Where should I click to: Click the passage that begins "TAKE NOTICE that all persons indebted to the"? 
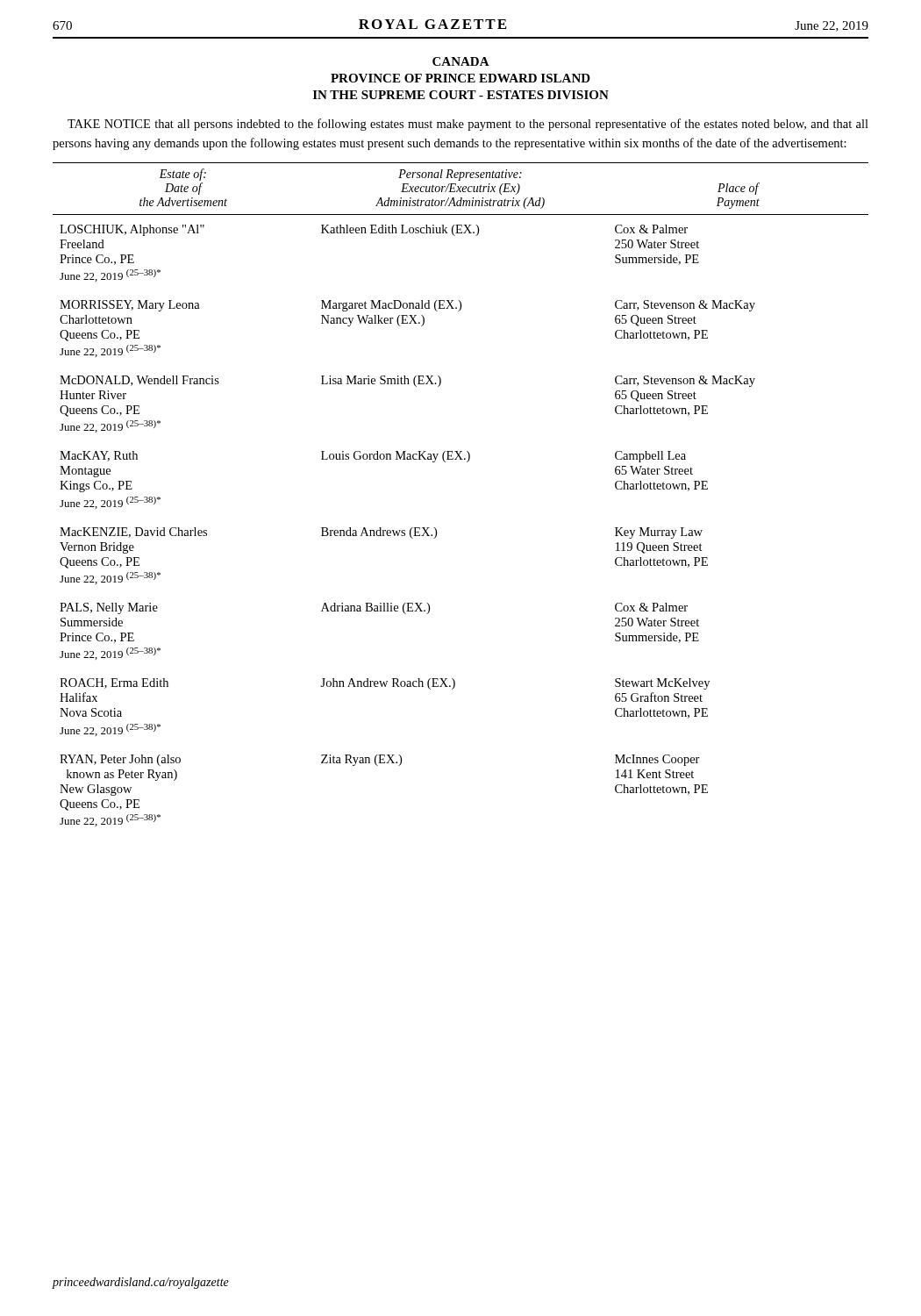point(460,133)
